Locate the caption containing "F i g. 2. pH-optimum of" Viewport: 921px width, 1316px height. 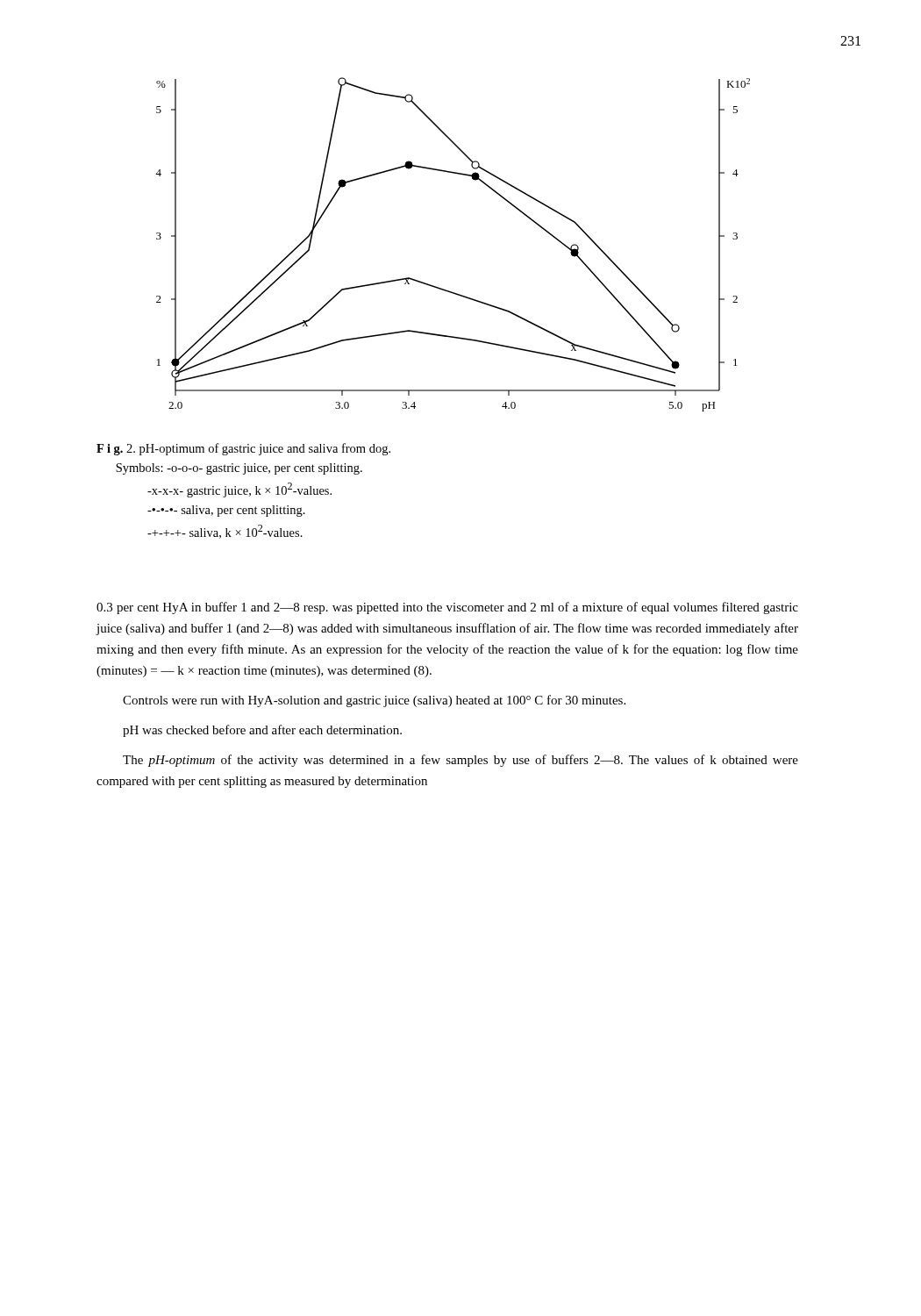pyautogui.click(x=244, y=490)
